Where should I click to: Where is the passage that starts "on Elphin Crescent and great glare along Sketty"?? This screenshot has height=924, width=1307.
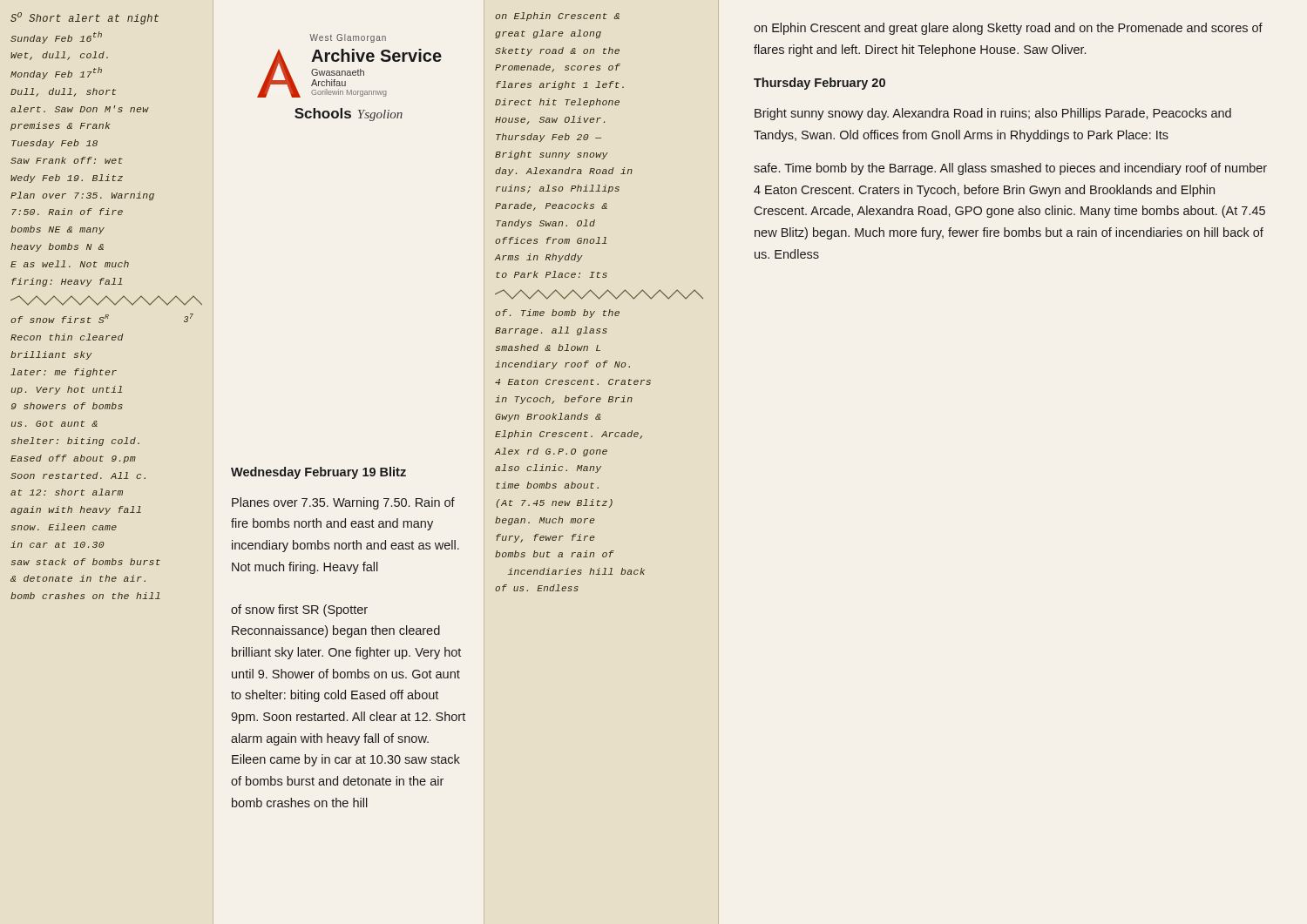[x=1013, y=141]
